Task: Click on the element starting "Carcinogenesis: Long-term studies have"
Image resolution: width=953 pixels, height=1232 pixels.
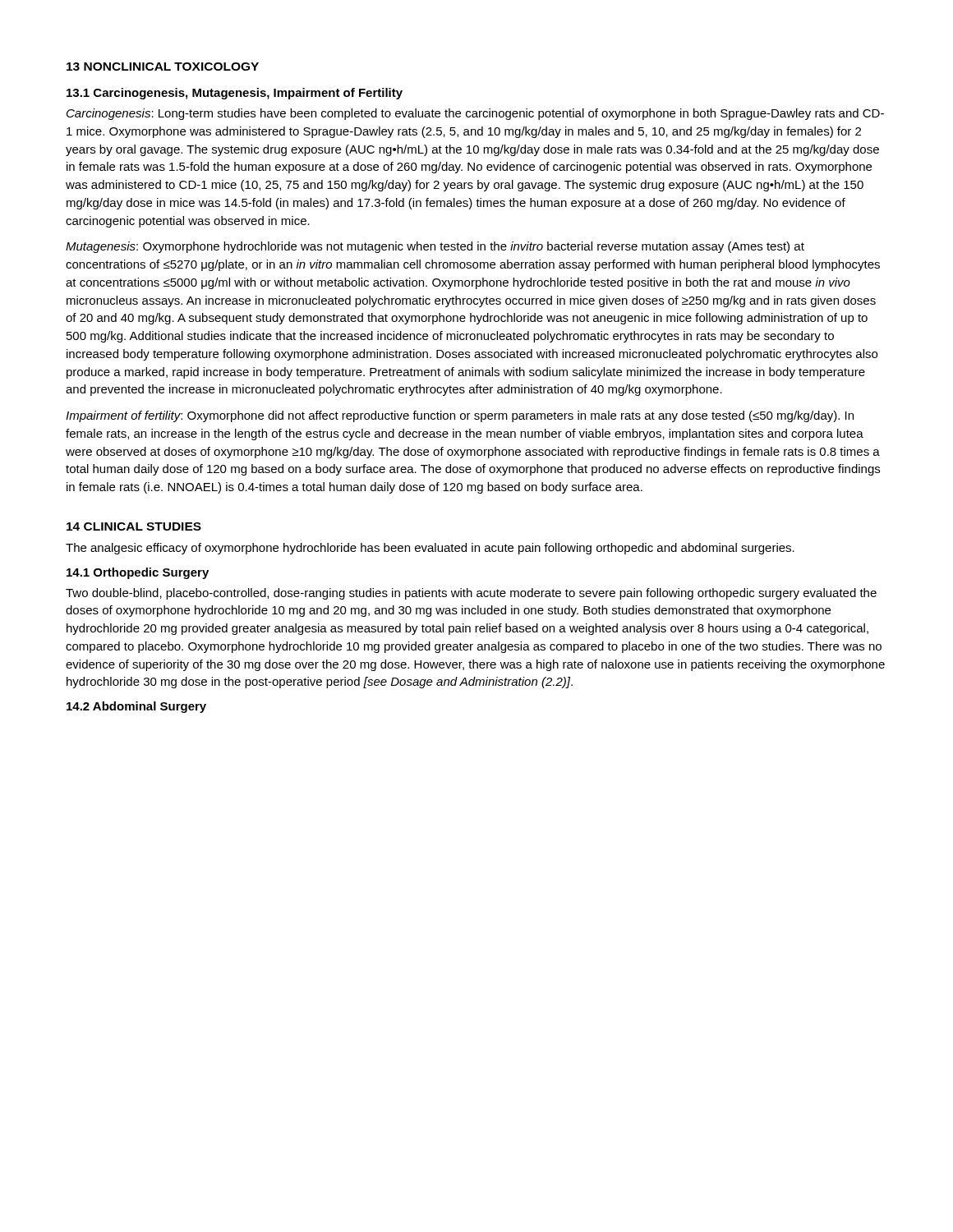Action: point(475,167)
